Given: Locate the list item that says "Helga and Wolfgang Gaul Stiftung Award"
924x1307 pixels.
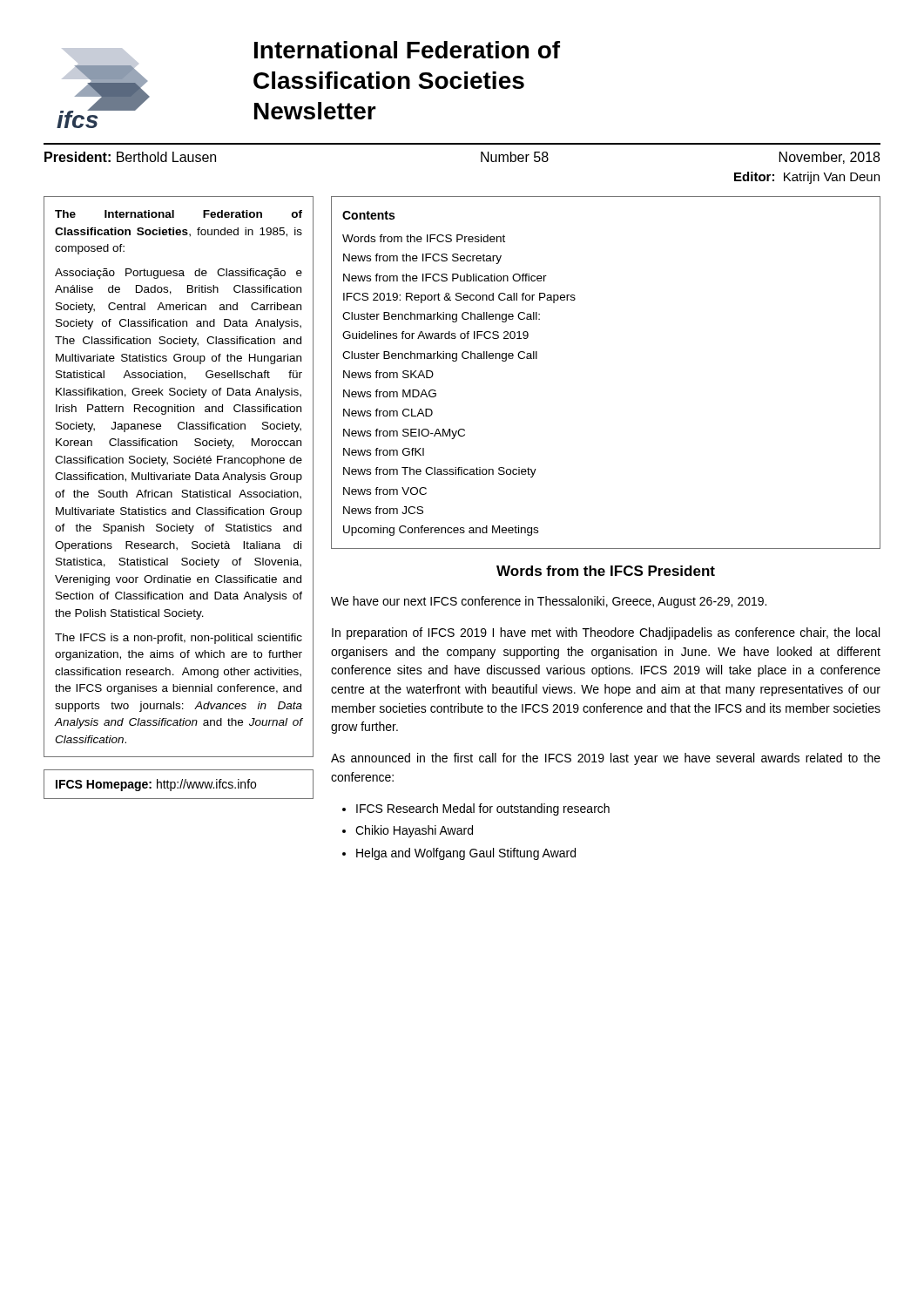Looking at the screenshot, I should (466, 853).
